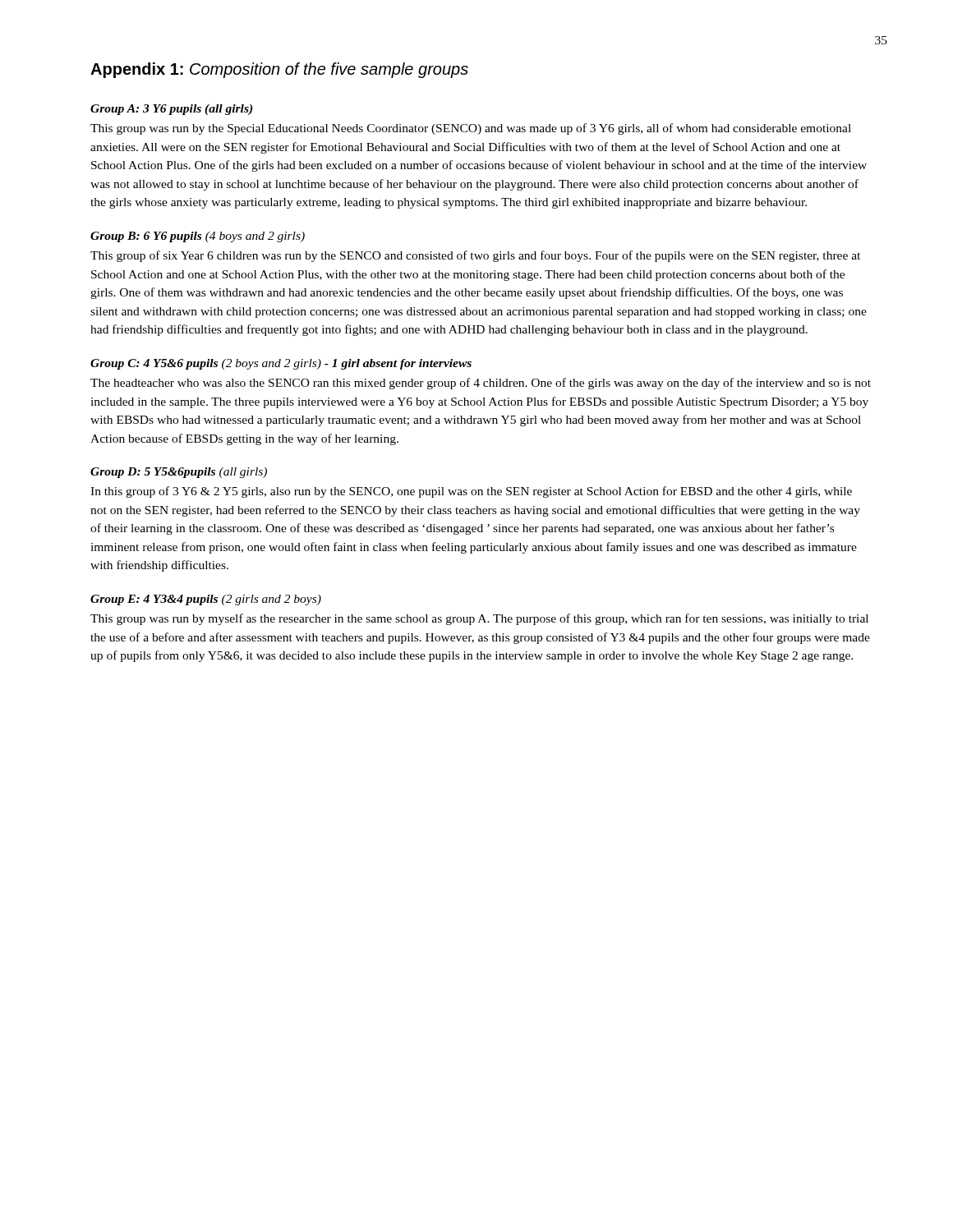Locate the section header that opens with "Group E: 4 Y3&4 pupils (2 girls"
Viewport: 953px width, 1232px height.
tap(206, 598)
